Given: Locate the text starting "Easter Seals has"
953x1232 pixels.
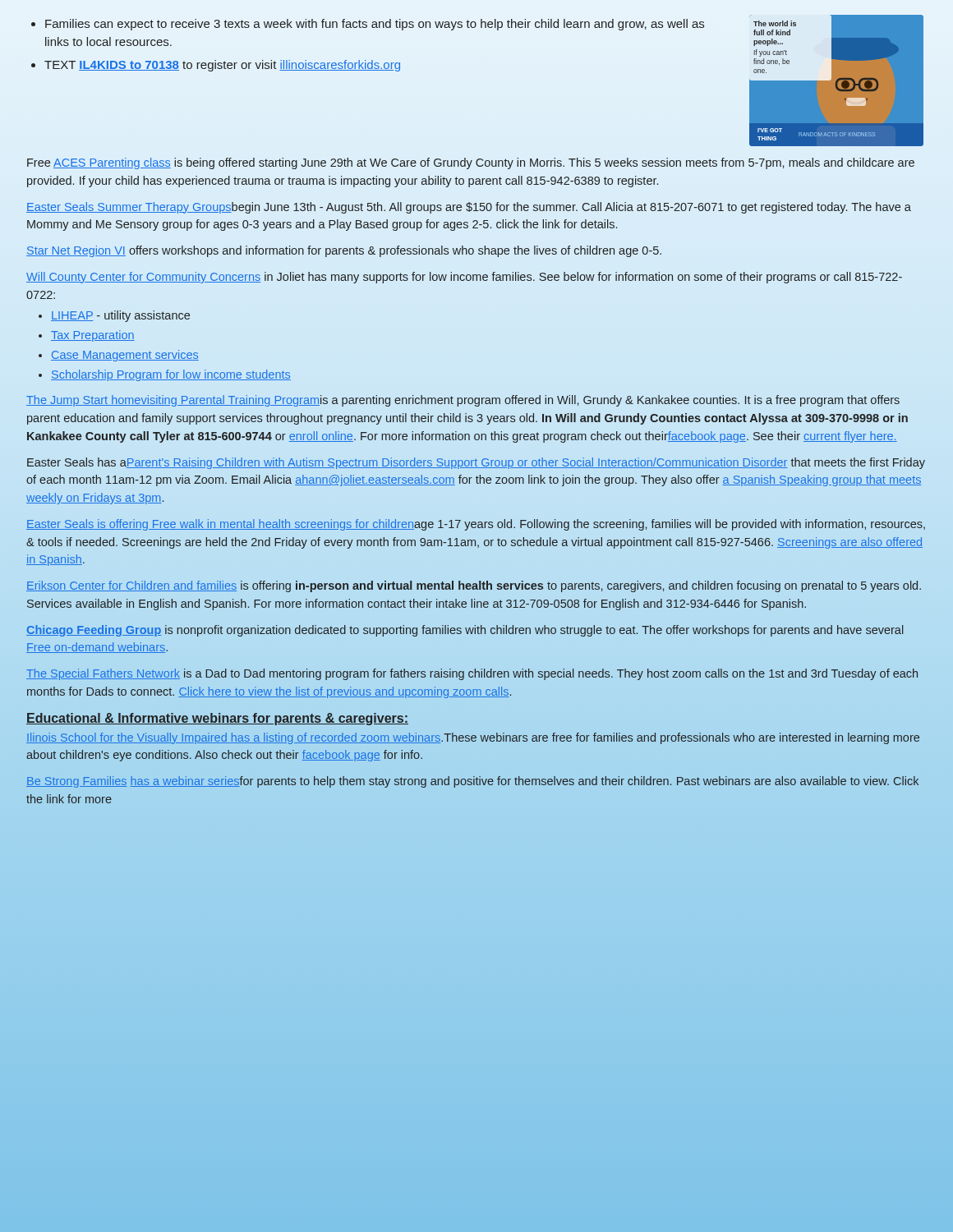Looking at the screenshot, I should tap(476, 480).
